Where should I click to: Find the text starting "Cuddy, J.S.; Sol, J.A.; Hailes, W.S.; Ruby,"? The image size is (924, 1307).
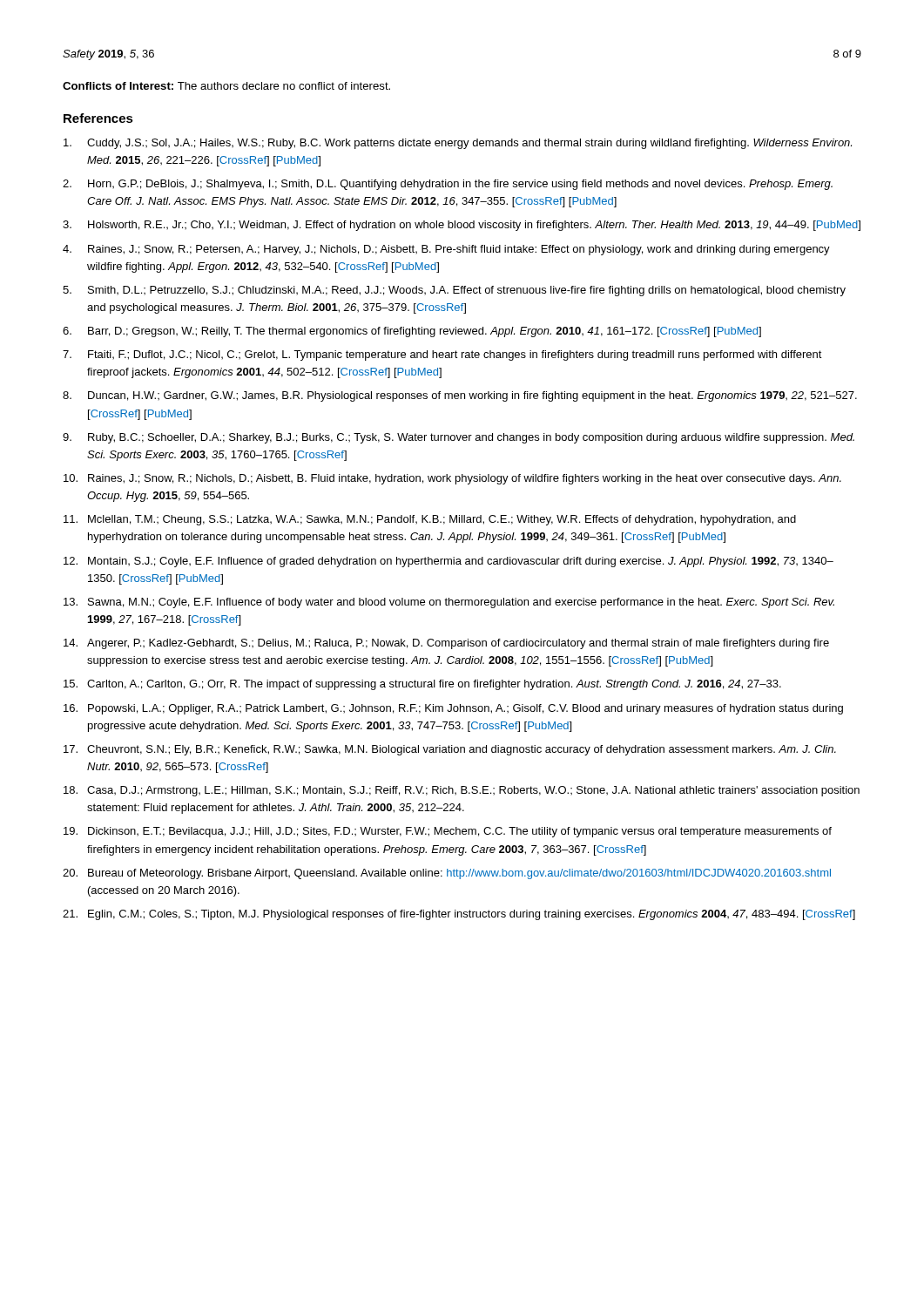462,152
